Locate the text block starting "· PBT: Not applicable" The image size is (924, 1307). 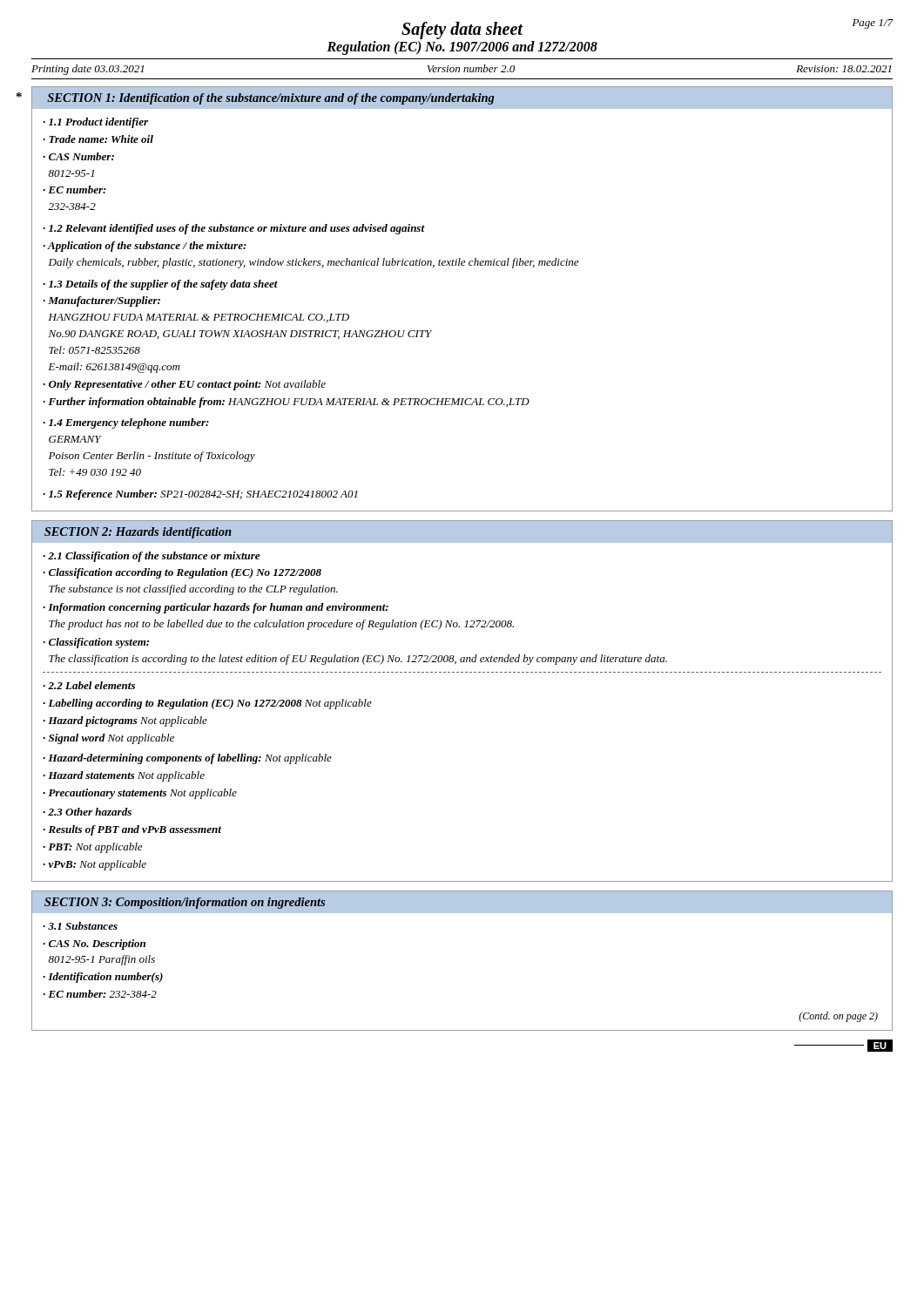93,847
